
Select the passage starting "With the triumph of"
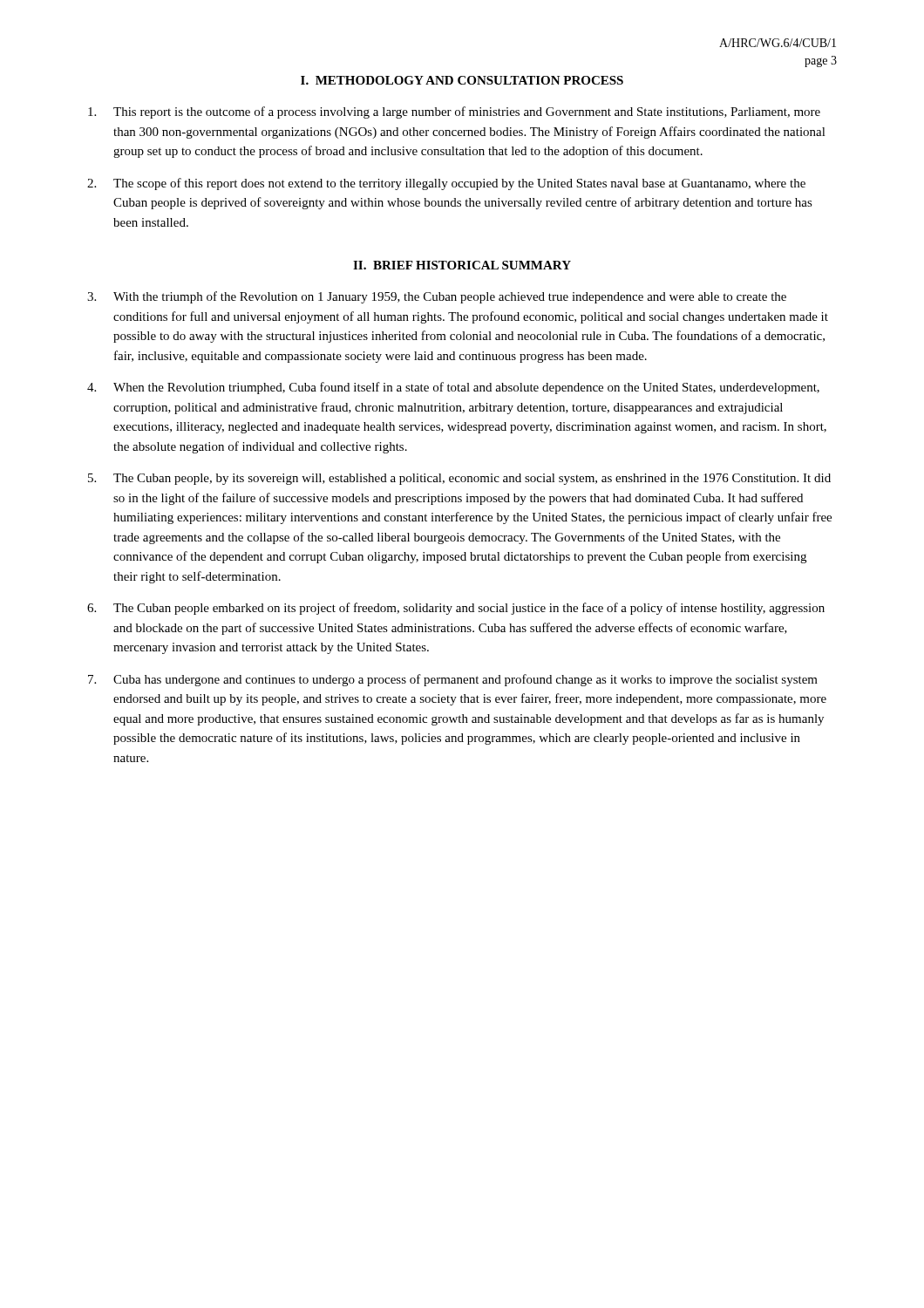point(460,326)
